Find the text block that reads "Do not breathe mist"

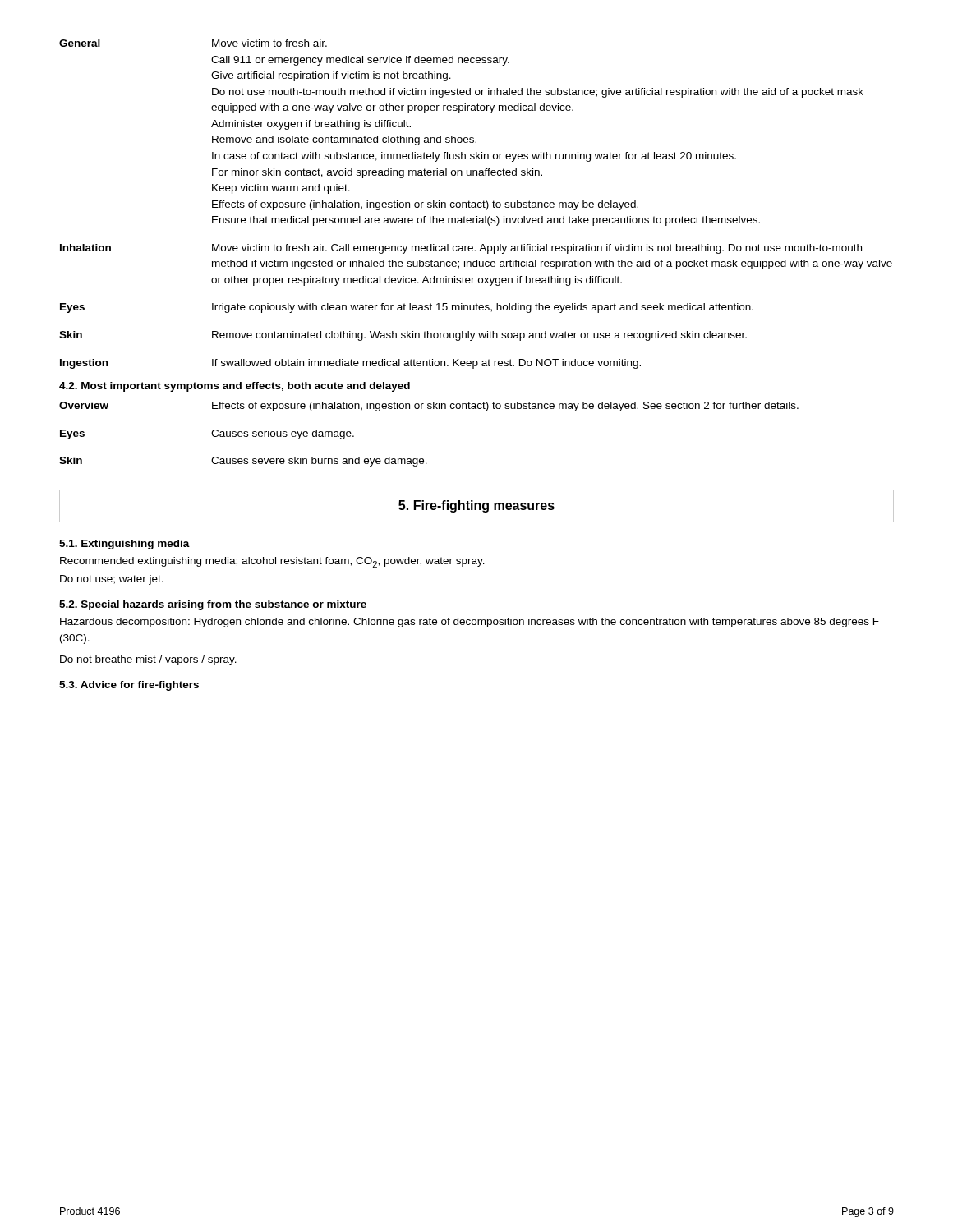tap(148, 659)
